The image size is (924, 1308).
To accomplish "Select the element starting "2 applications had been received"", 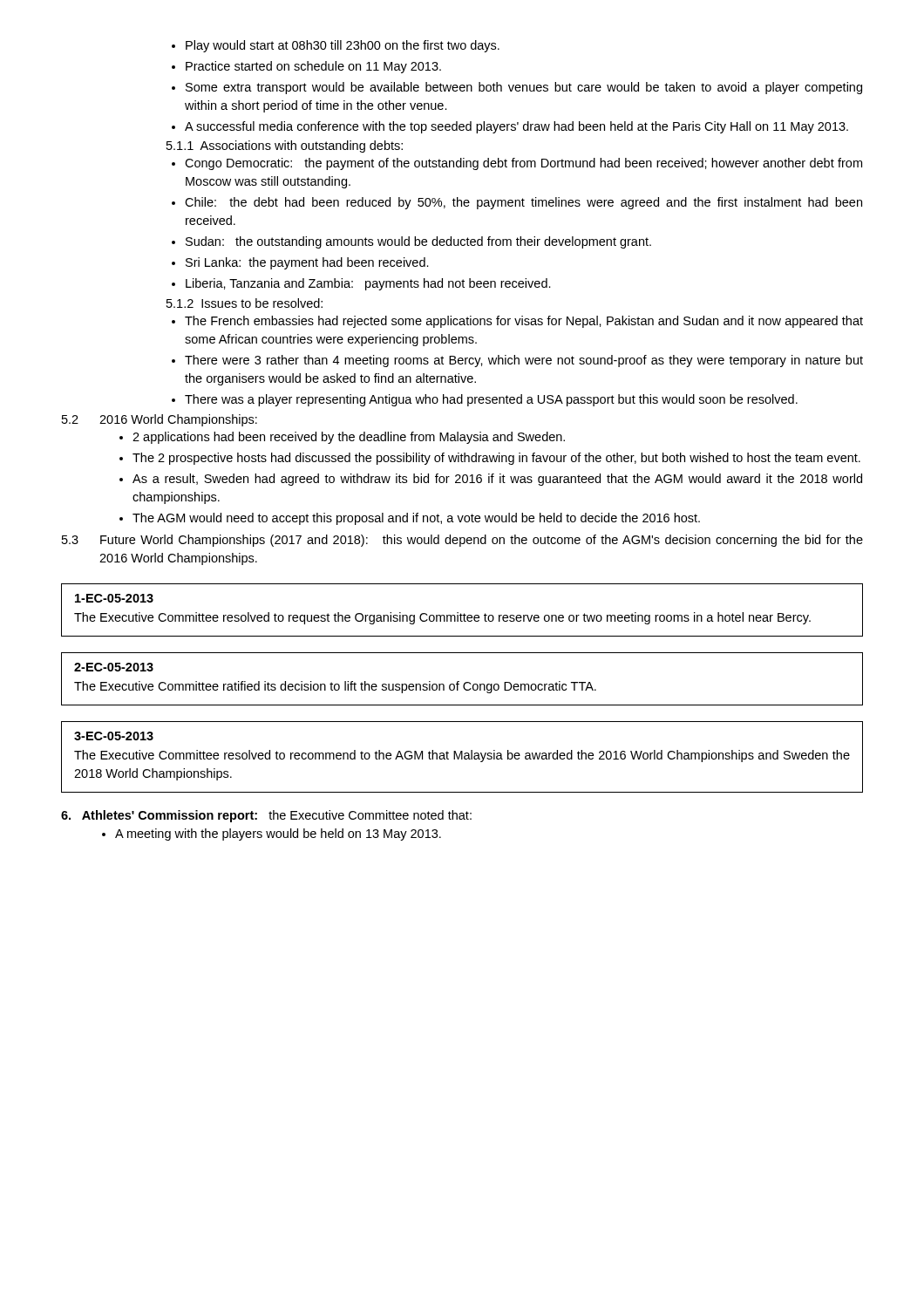I will pyautogui.click(x=488, y=478).
